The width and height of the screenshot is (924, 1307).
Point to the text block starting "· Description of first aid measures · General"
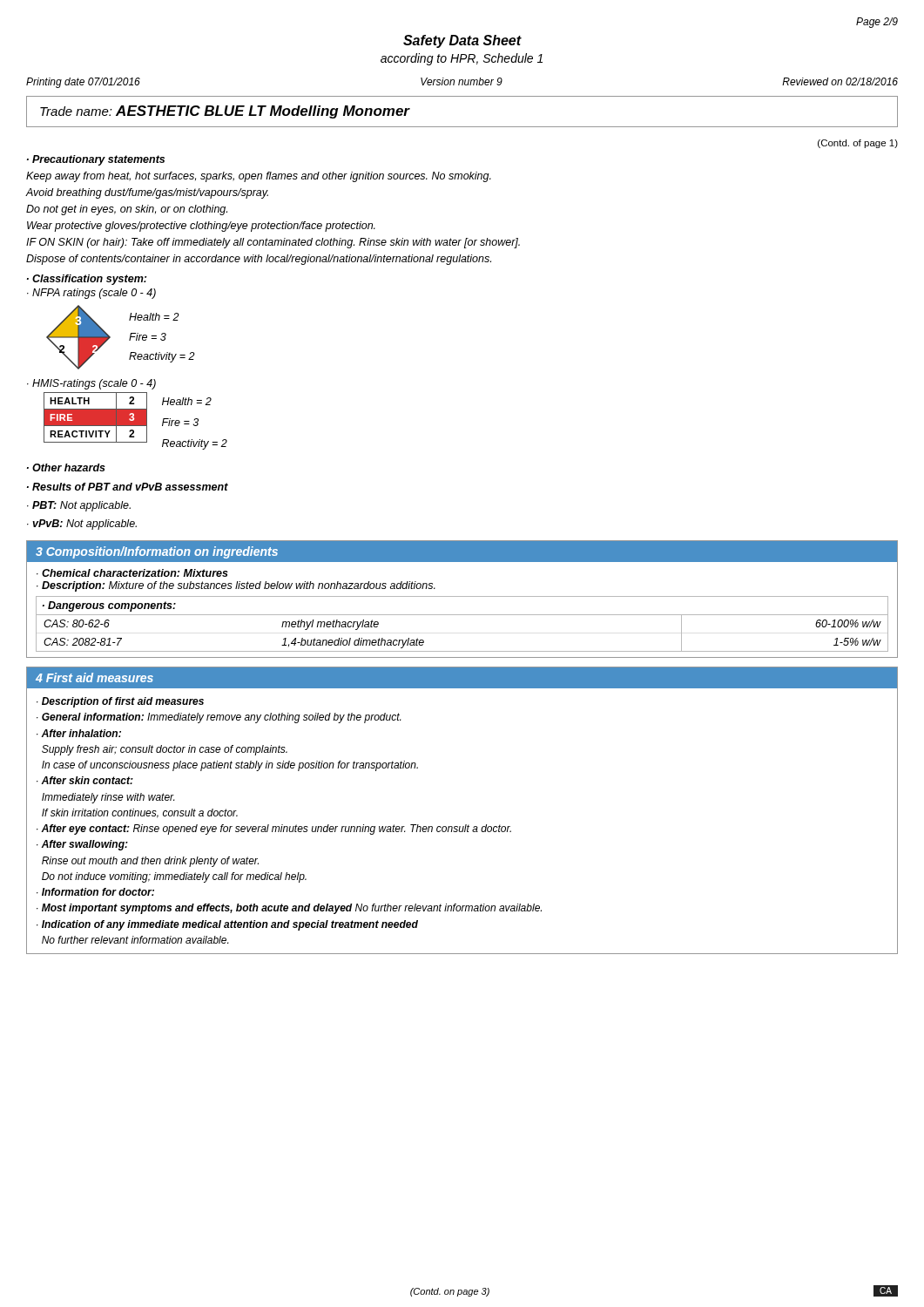click(x=289, y=821)
